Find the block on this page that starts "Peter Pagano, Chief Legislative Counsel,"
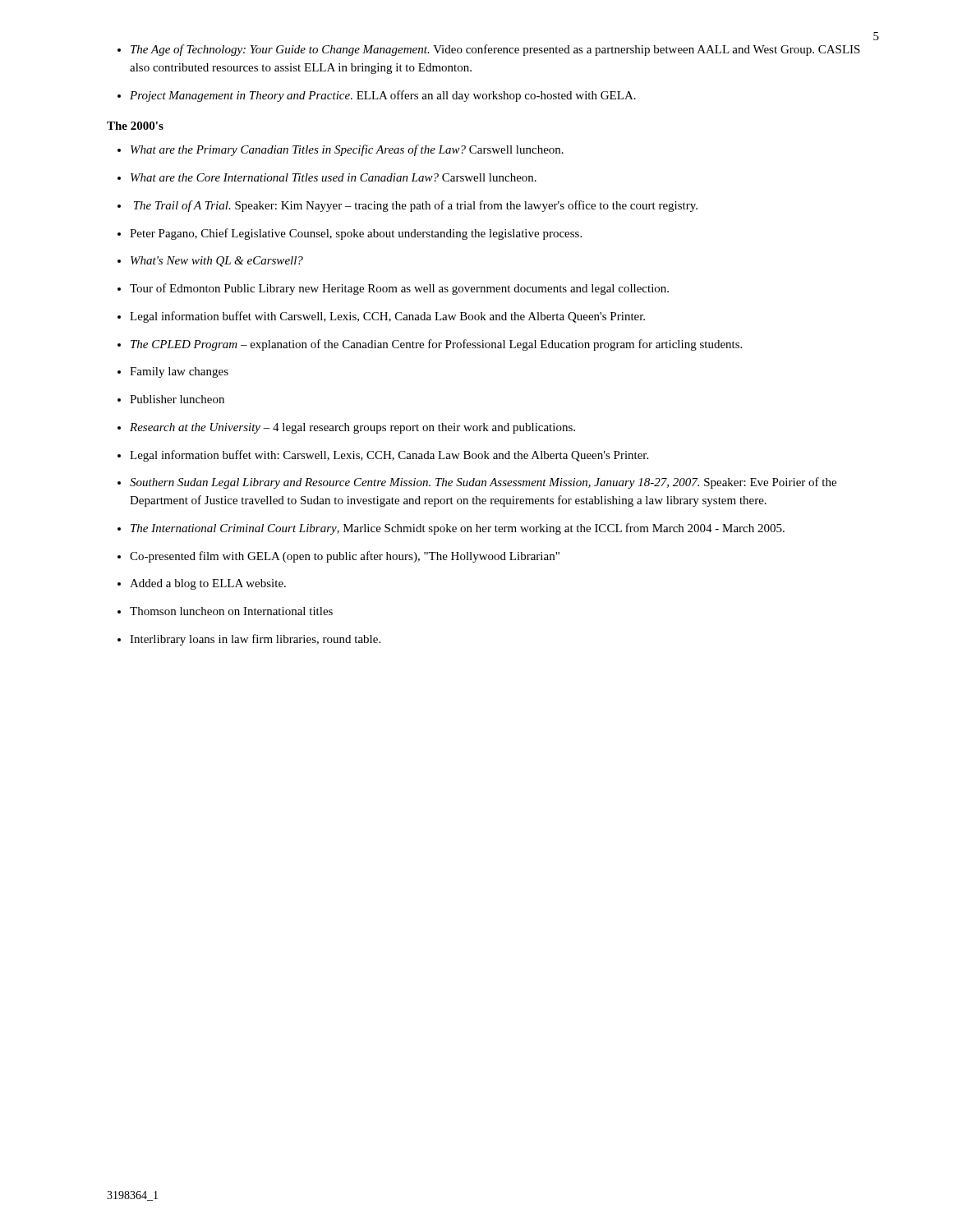953x1232 pixels. coord(356,233)
